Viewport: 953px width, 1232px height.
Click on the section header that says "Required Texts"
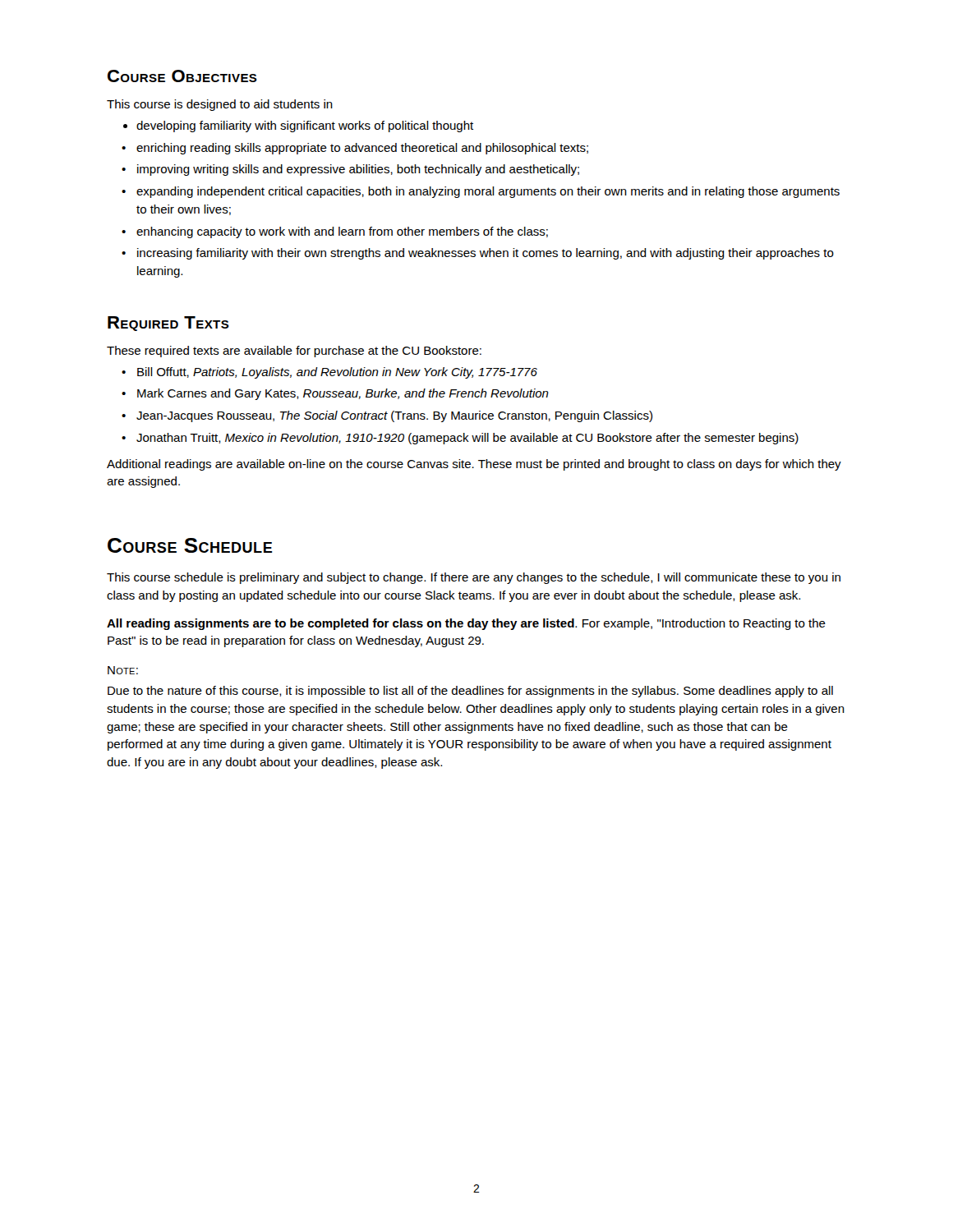tap(168, 322)
